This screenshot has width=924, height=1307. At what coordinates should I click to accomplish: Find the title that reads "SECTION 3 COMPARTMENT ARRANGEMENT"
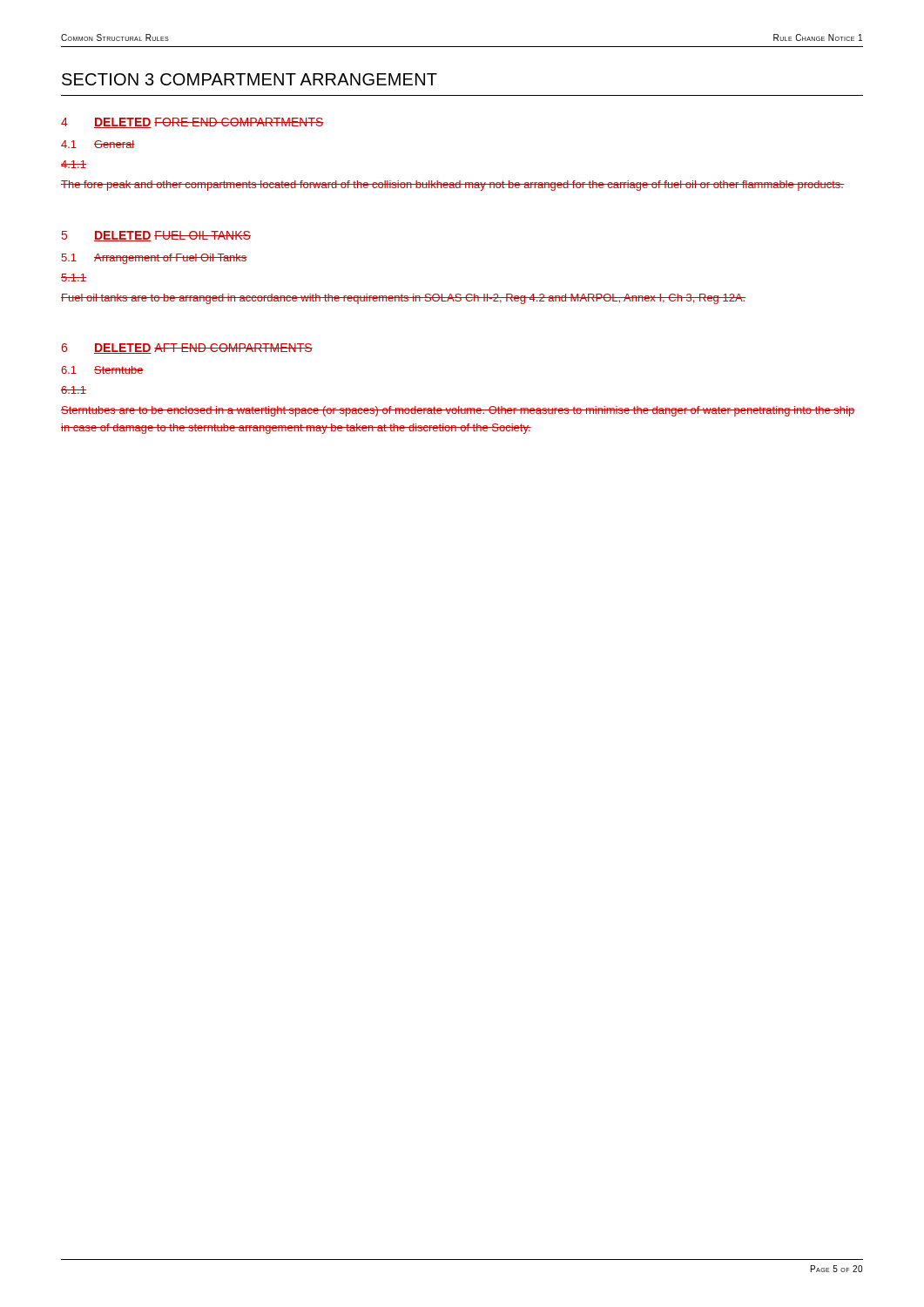[249, 79]
